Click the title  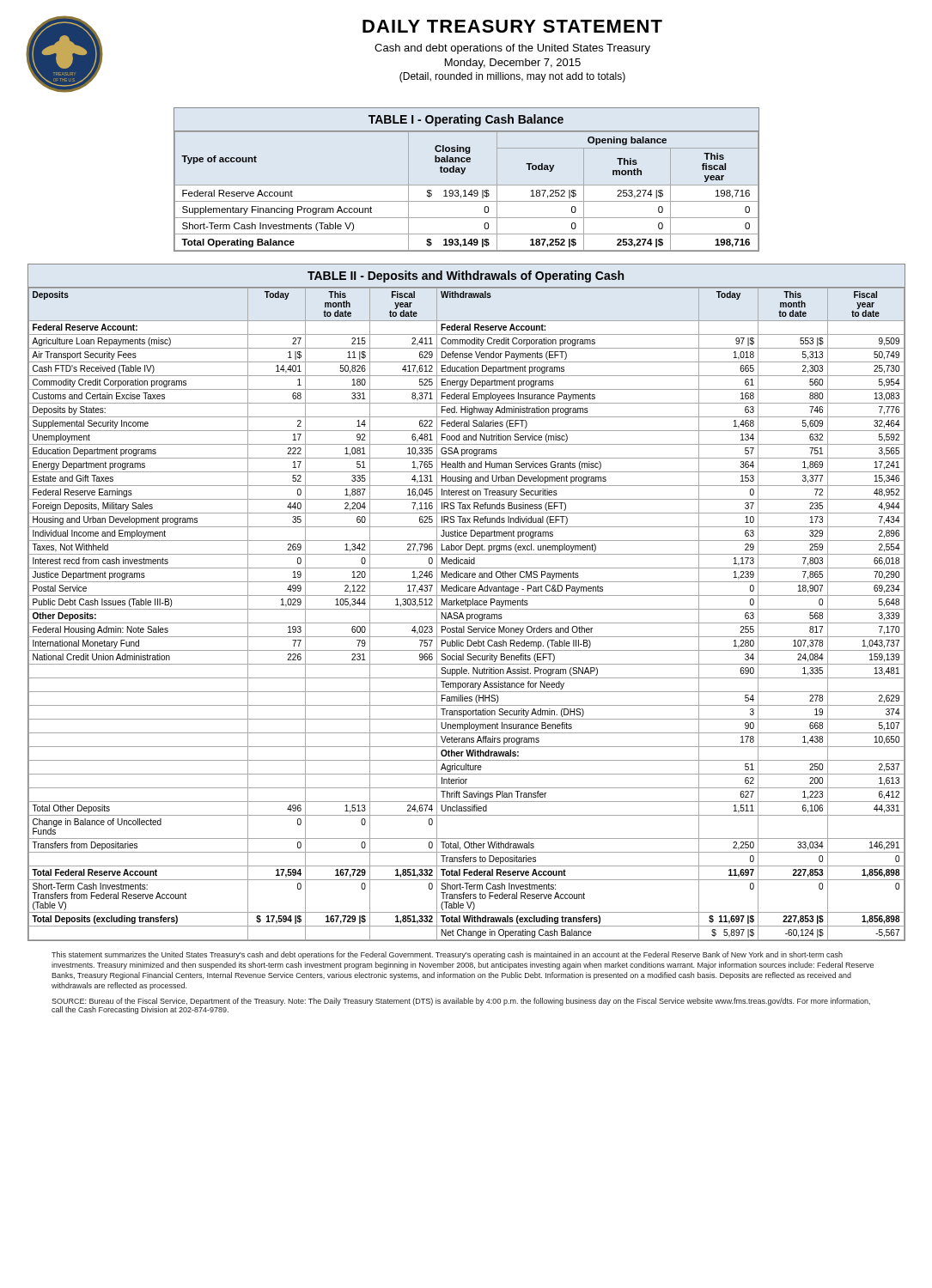(x=512, y=26)
